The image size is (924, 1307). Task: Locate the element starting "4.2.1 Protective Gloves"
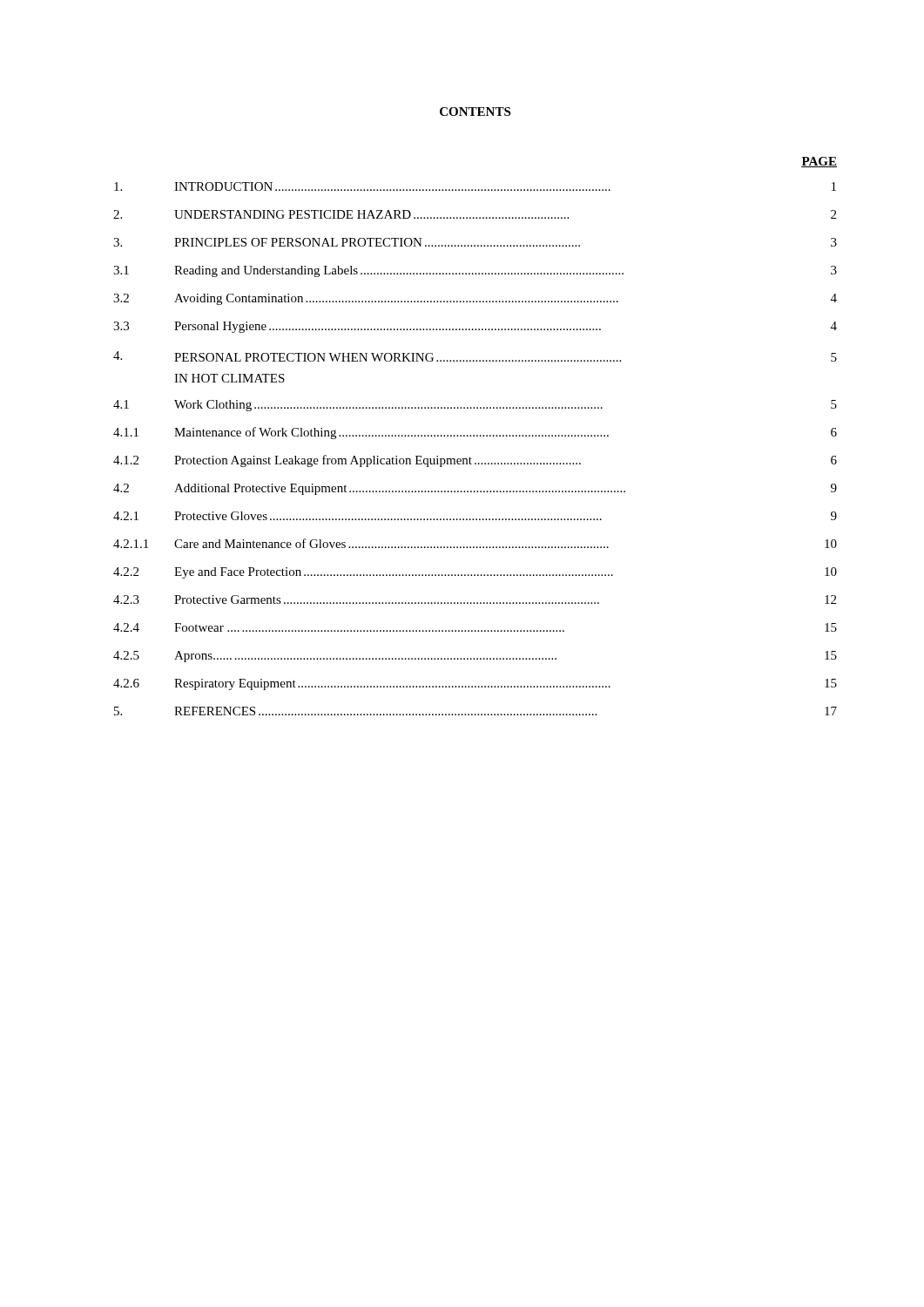click(x=475, y=516)
